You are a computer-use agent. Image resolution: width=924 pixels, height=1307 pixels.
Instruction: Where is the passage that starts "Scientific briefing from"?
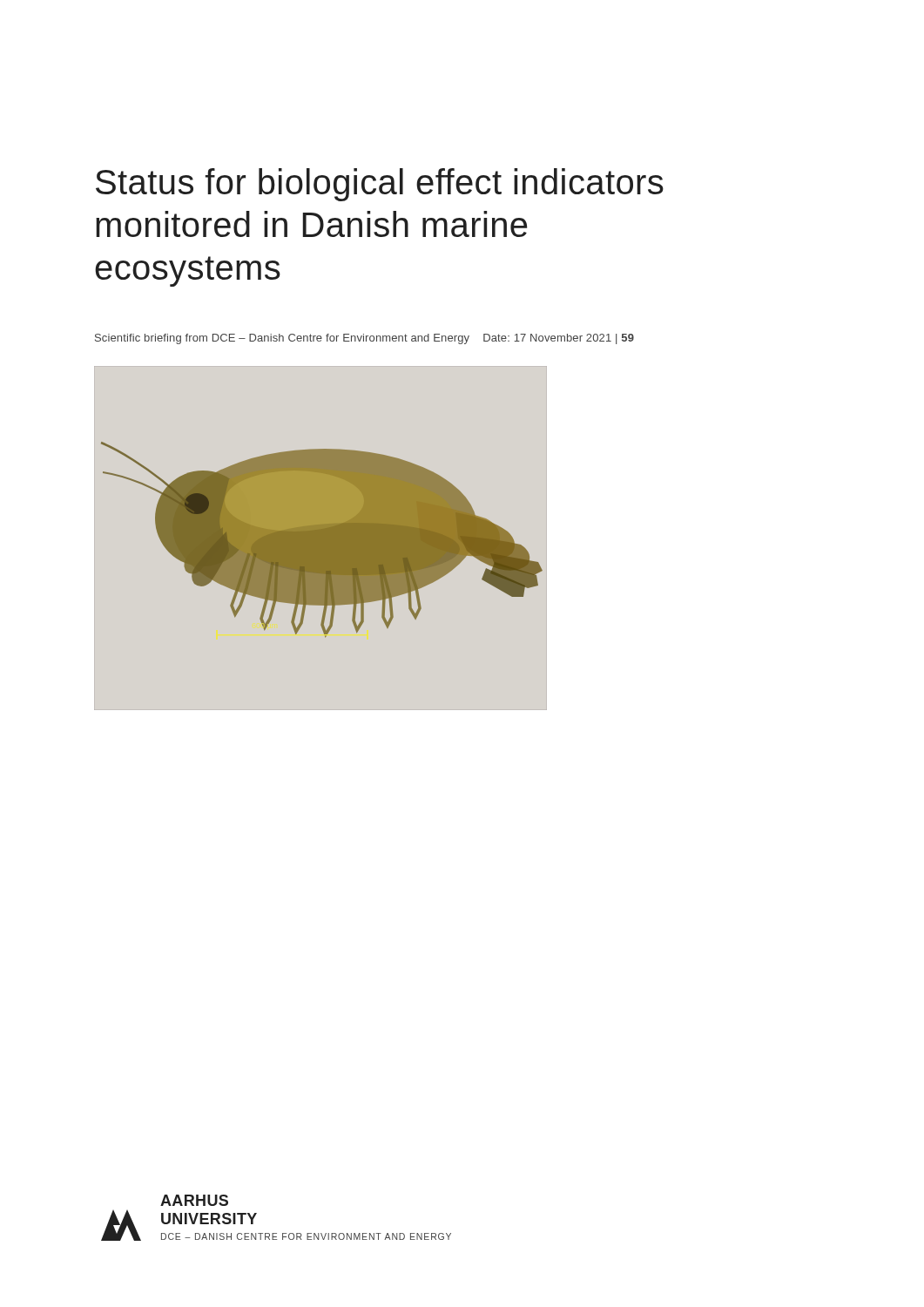pos(364,338)
